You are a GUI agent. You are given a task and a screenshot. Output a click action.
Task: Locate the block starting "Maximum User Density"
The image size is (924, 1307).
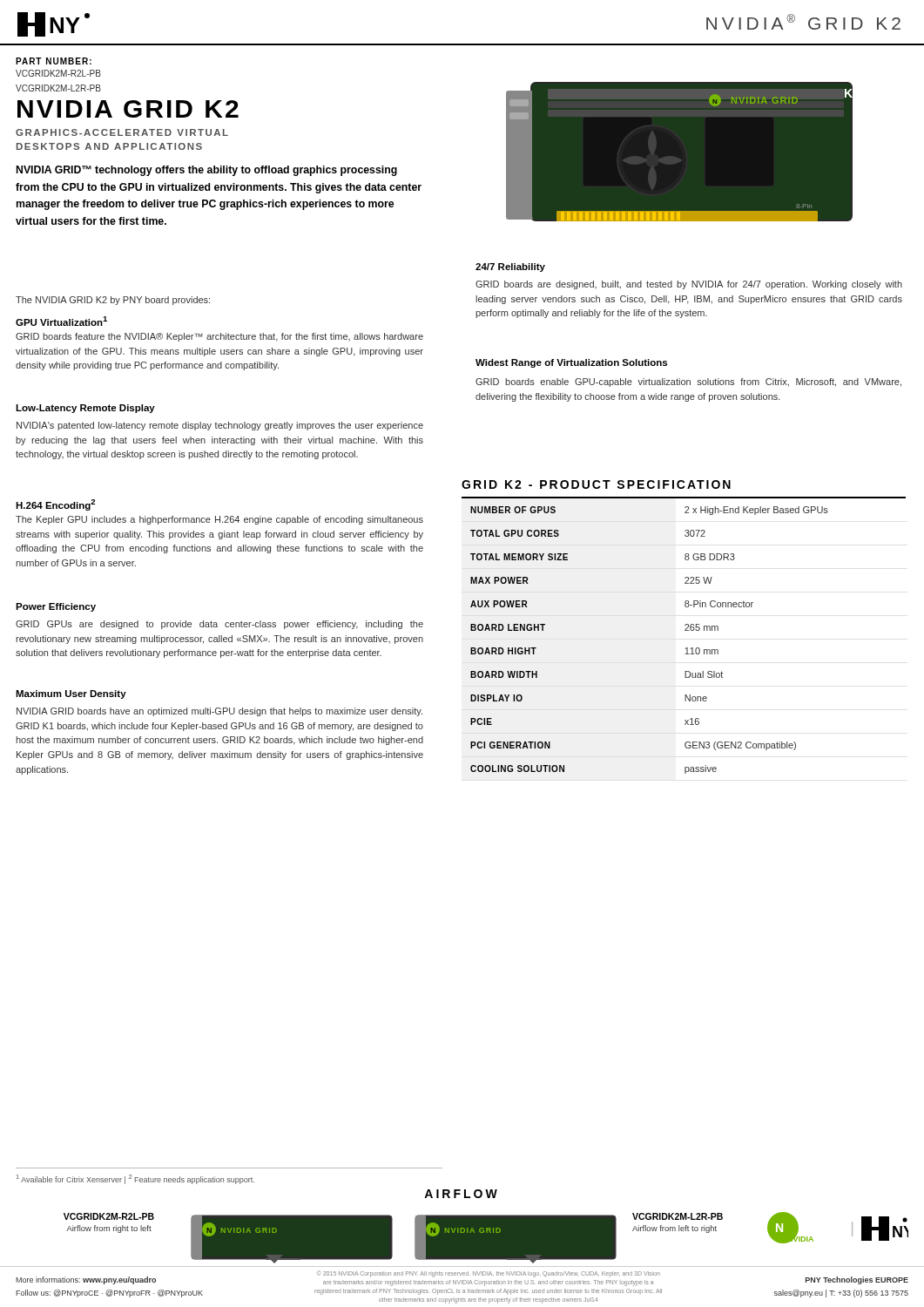coord(71,694)
